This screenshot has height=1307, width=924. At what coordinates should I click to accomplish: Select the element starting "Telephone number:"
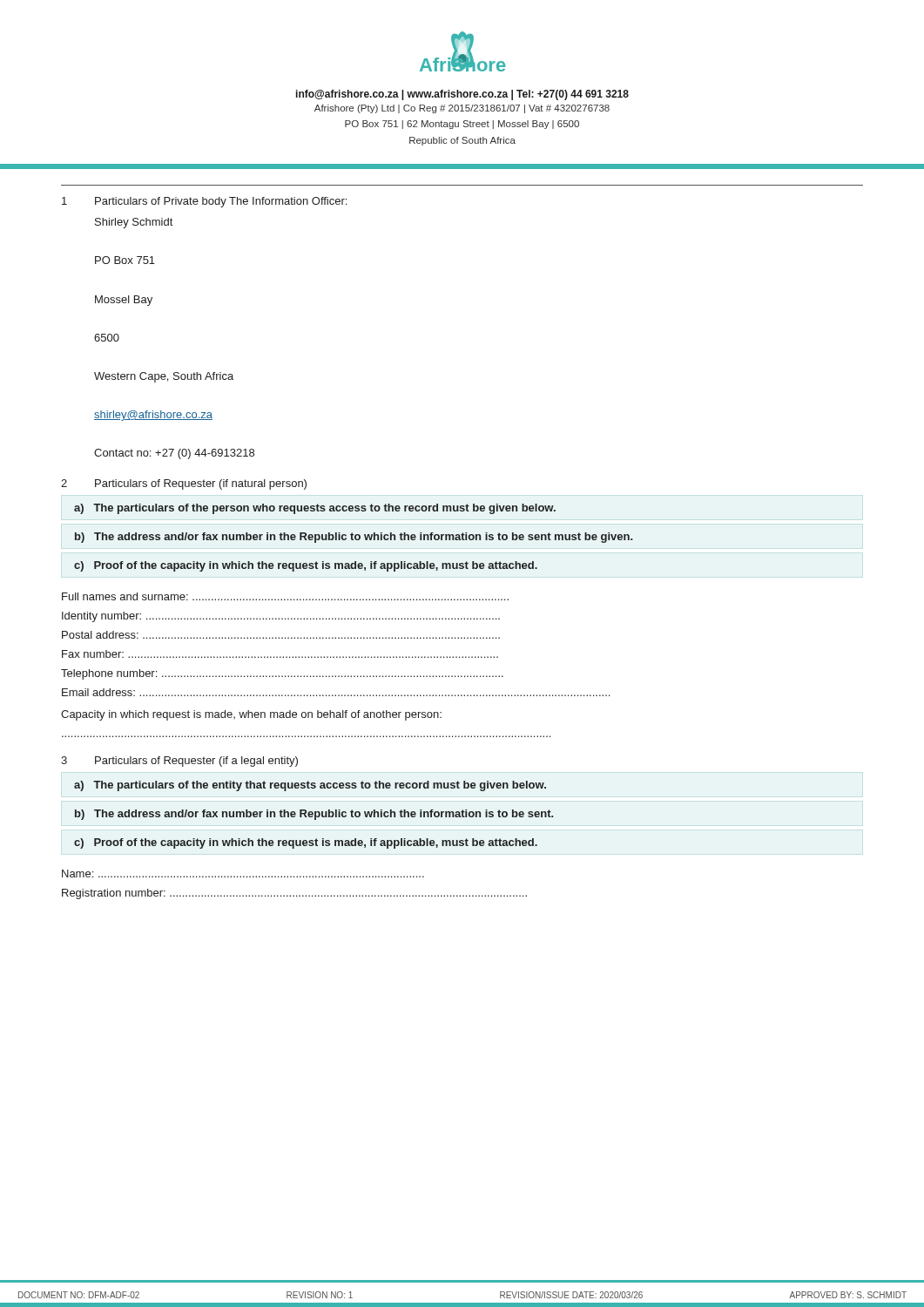point(282,673)
